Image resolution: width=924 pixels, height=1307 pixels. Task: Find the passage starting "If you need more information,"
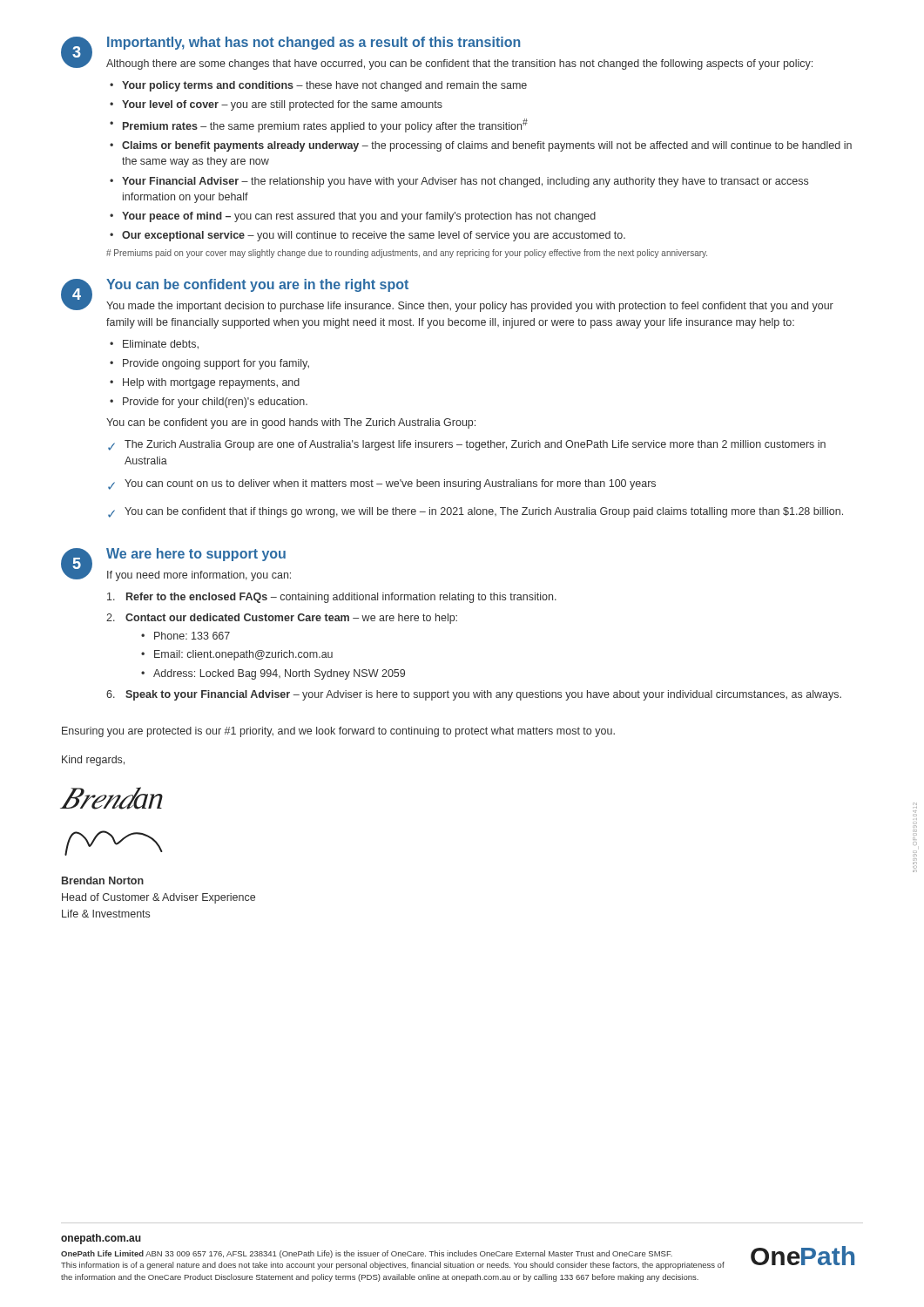coord(199,575)
